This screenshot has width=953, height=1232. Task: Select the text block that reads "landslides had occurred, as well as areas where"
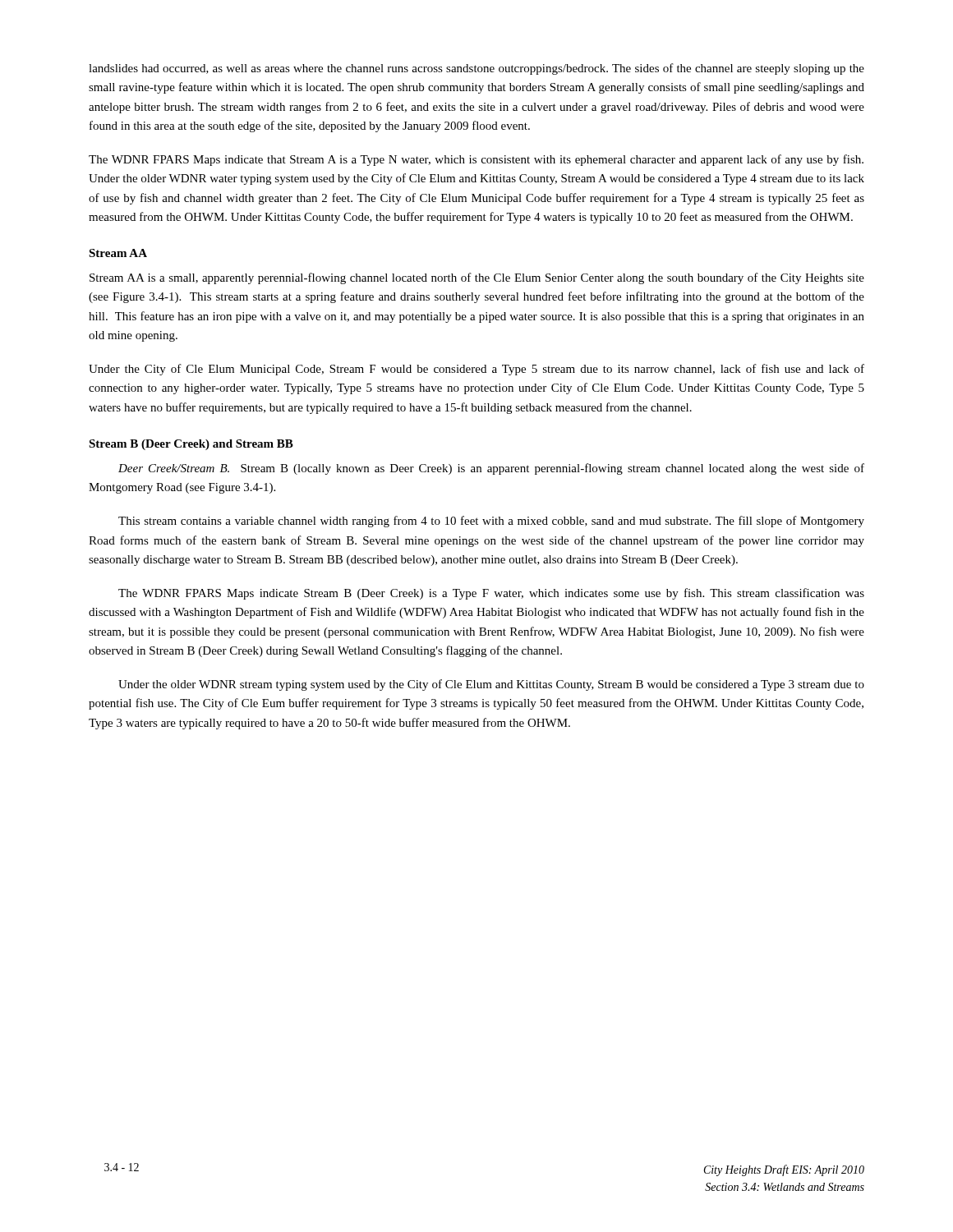476,97
